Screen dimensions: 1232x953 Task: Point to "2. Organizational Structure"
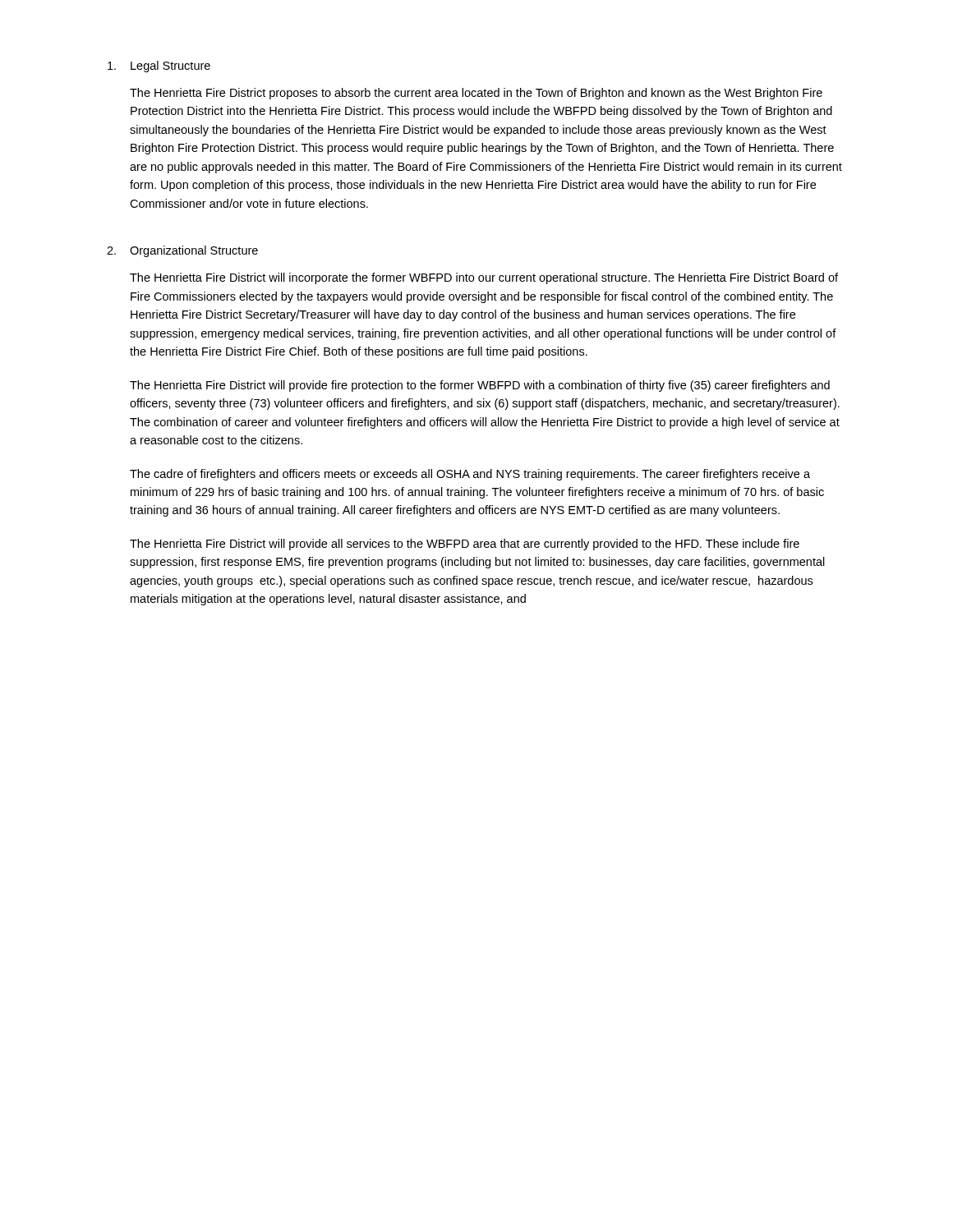tap(182, 251)
